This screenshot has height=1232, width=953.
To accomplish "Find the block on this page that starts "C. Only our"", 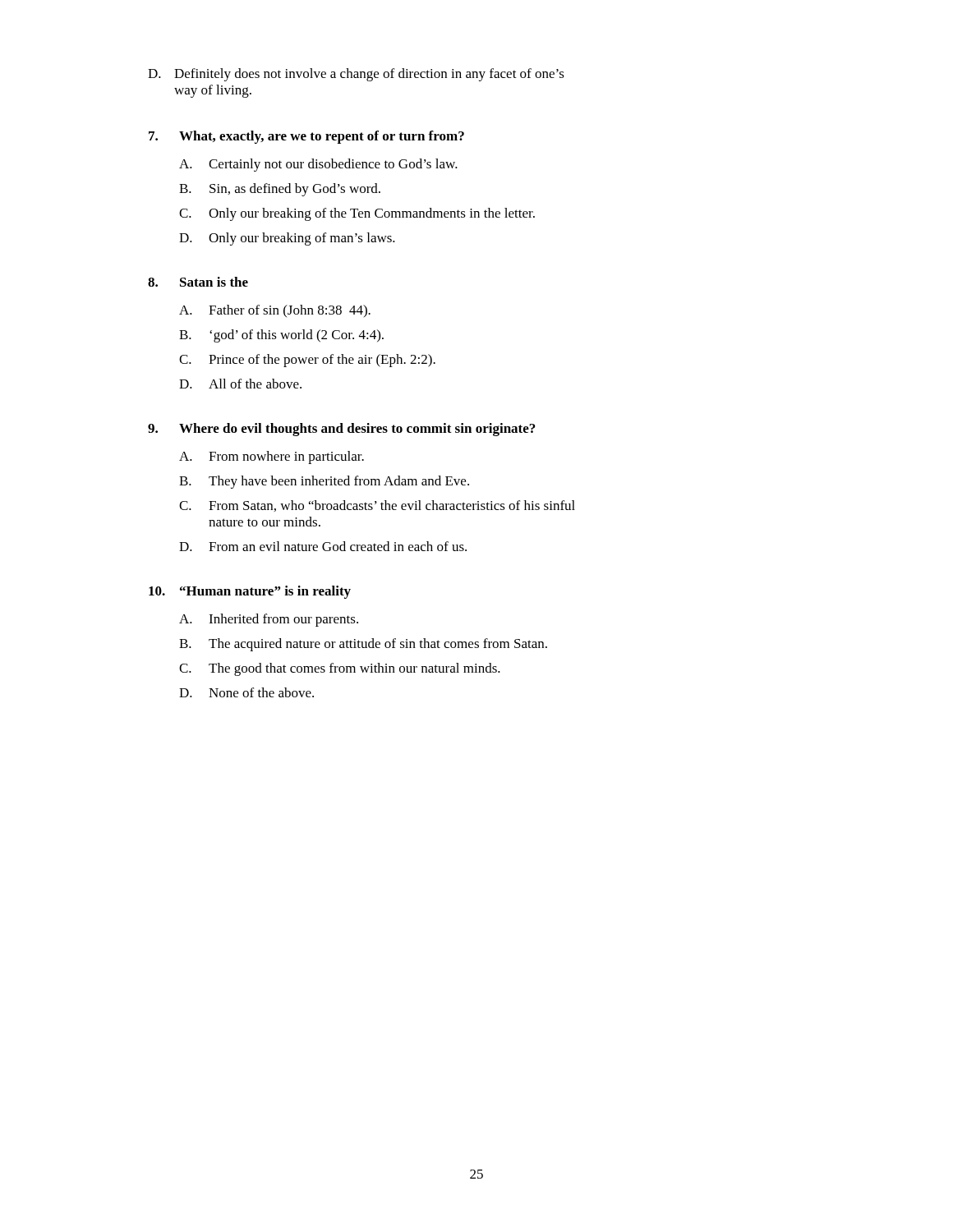I will click(357, 214).
